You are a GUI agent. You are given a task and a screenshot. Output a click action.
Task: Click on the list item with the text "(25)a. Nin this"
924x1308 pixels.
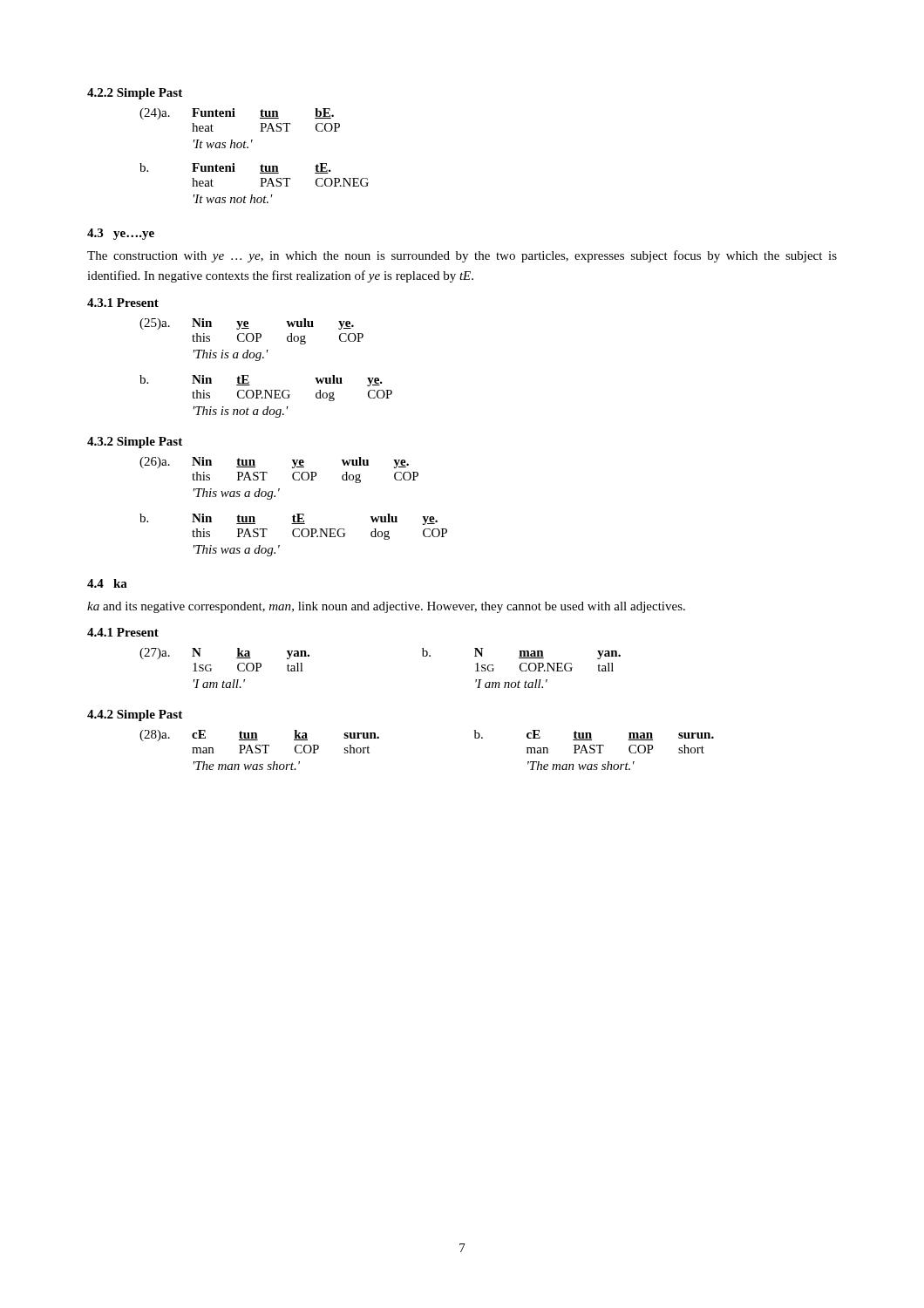(x=247, y=324)
